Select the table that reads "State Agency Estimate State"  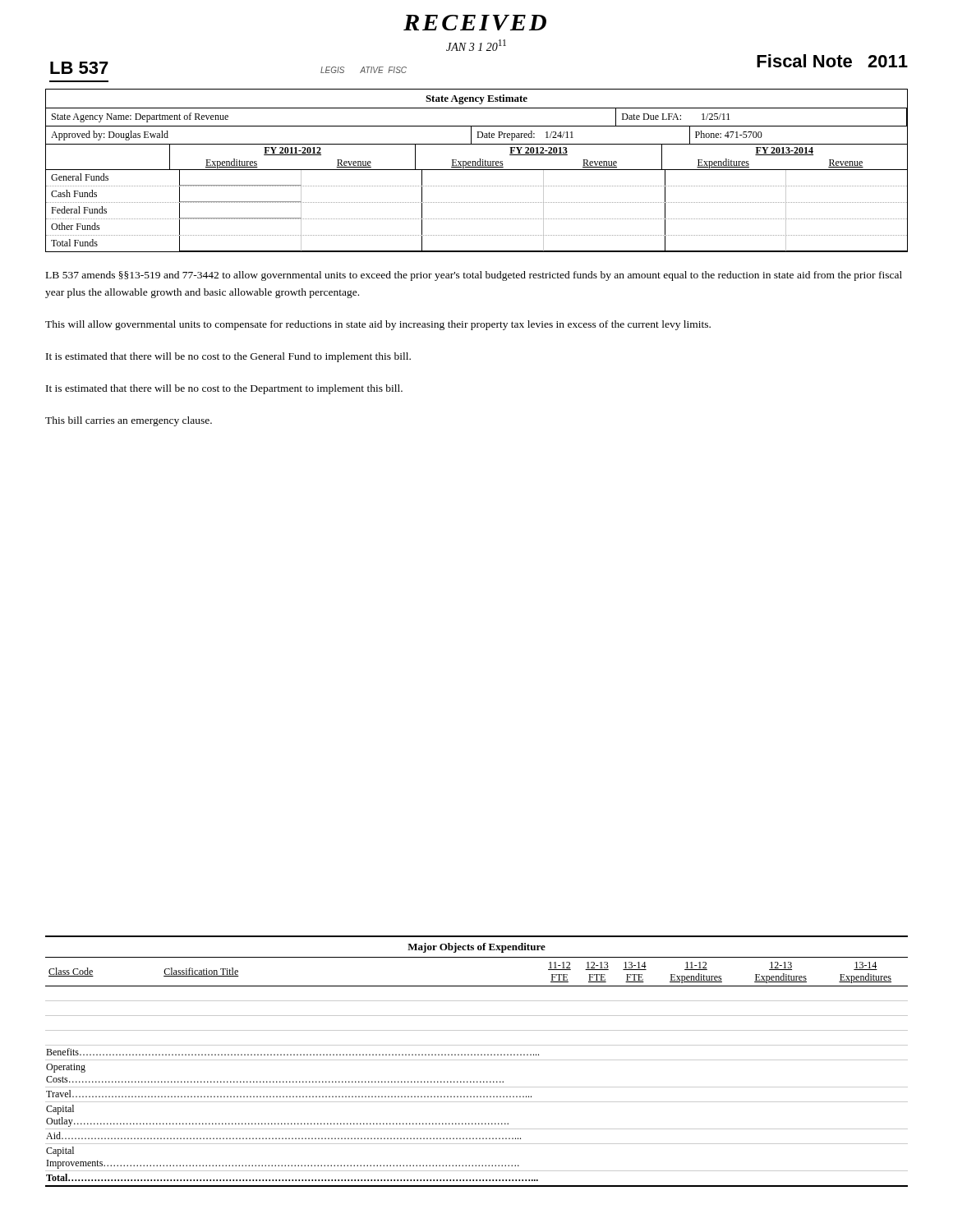click(476, 170)
